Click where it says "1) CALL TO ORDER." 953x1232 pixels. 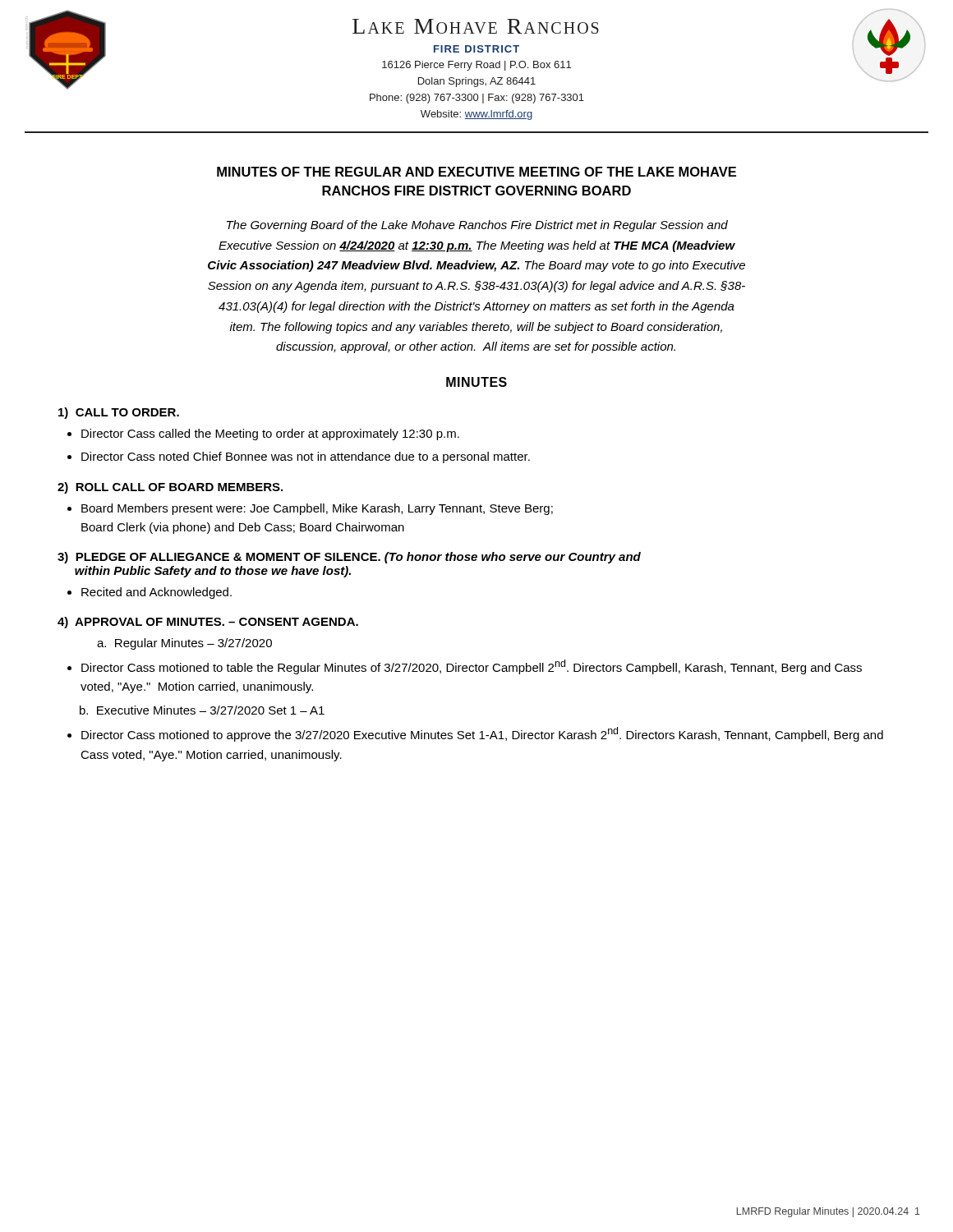119,412
